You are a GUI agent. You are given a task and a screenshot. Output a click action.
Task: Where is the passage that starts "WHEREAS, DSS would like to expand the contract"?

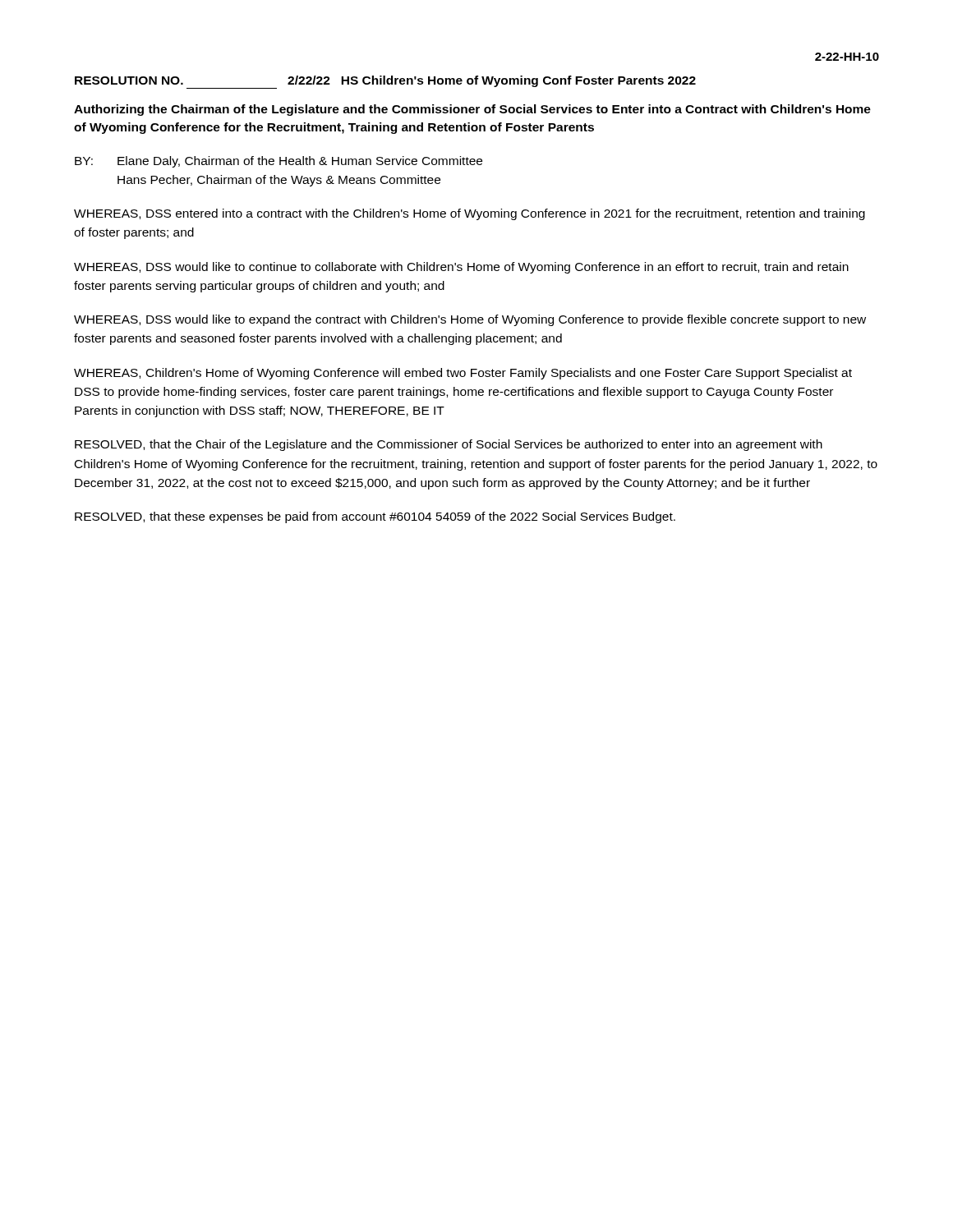(x=470, y=329)
